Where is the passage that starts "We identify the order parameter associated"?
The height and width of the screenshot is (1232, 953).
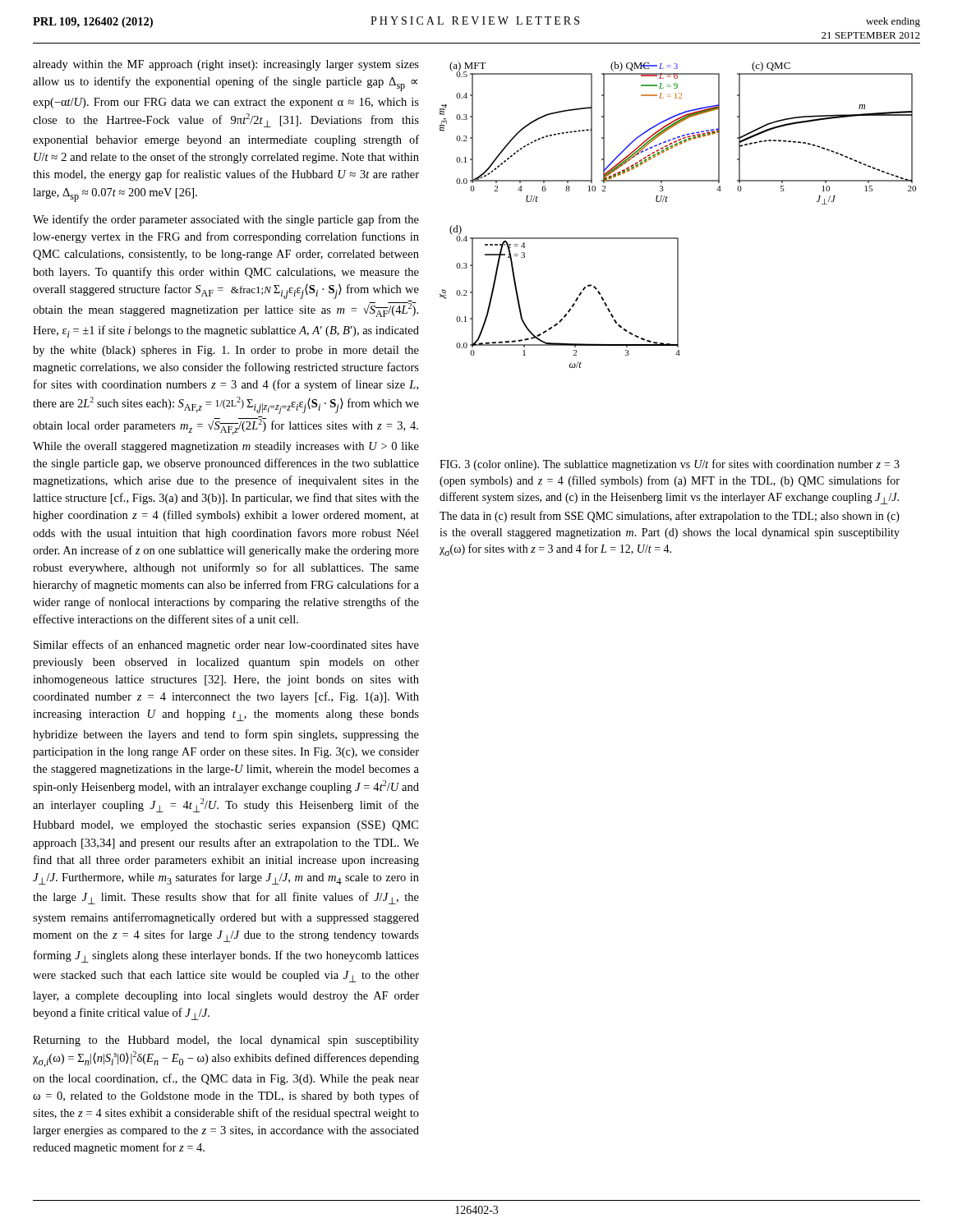click(226, 419)
